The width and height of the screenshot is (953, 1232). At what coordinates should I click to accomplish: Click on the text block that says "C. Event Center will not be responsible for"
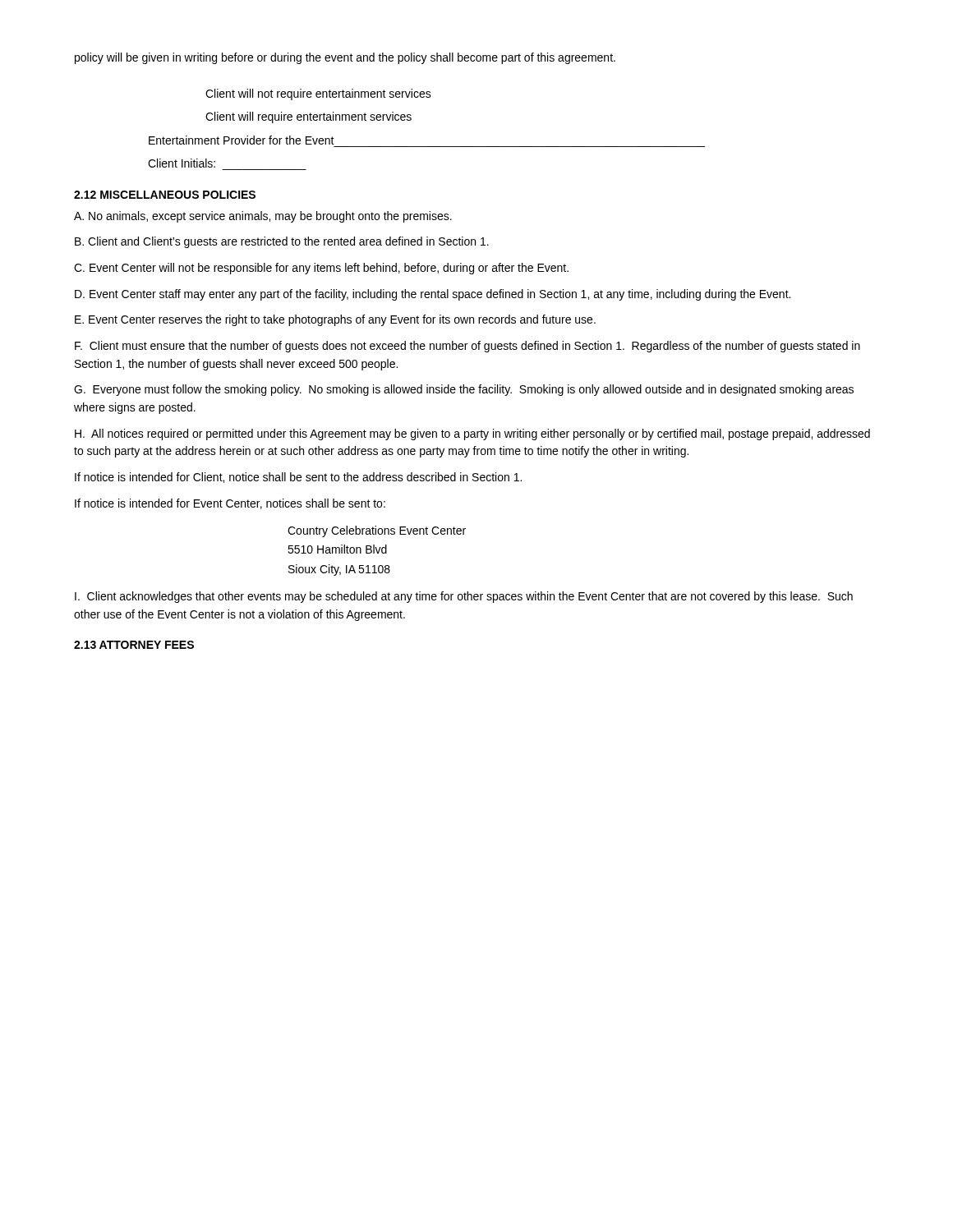[x=322, y=268]
